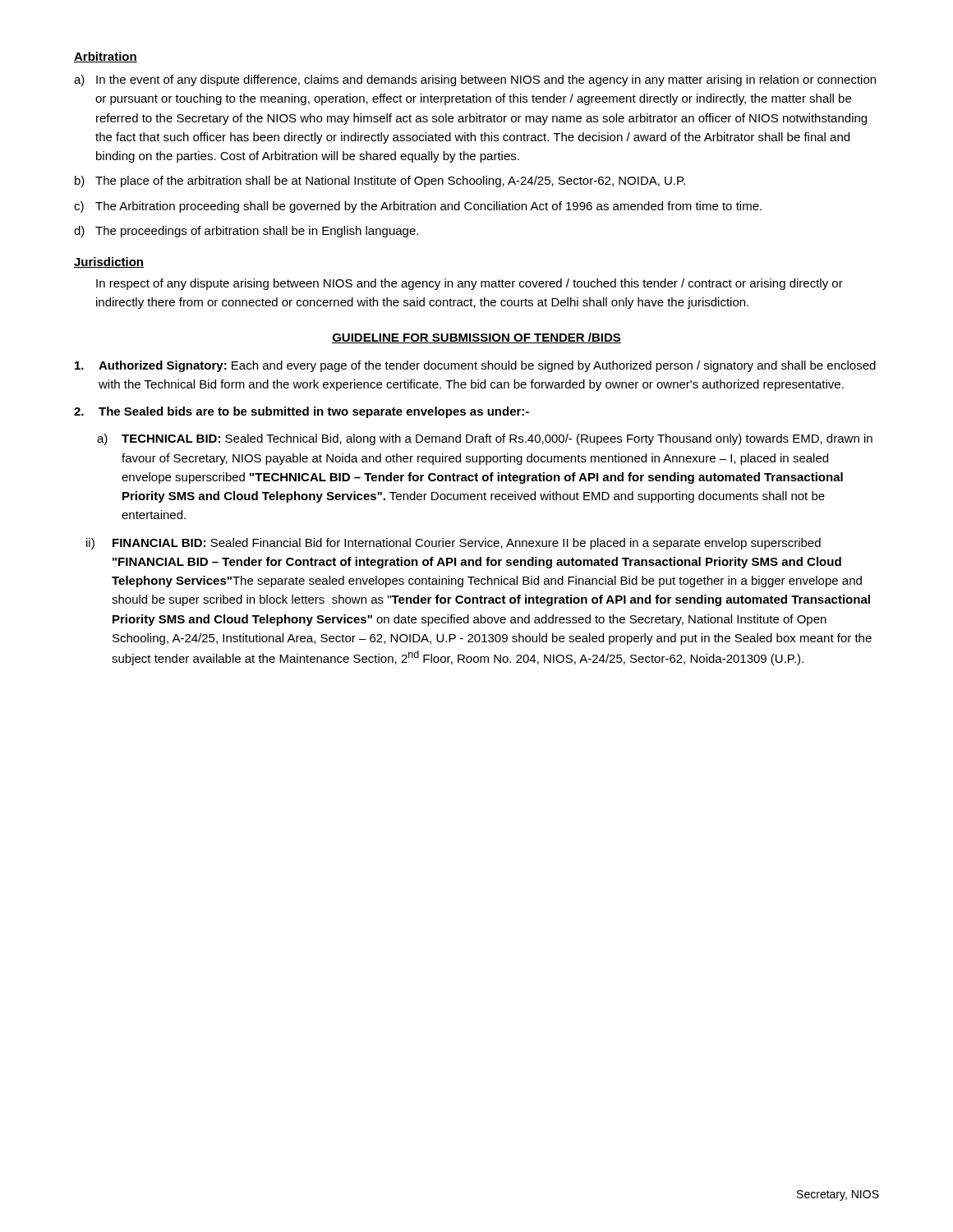
Task: Locate the list item that says "d) The proceedings of arbitration shall be in"
Action: (246, 232)
